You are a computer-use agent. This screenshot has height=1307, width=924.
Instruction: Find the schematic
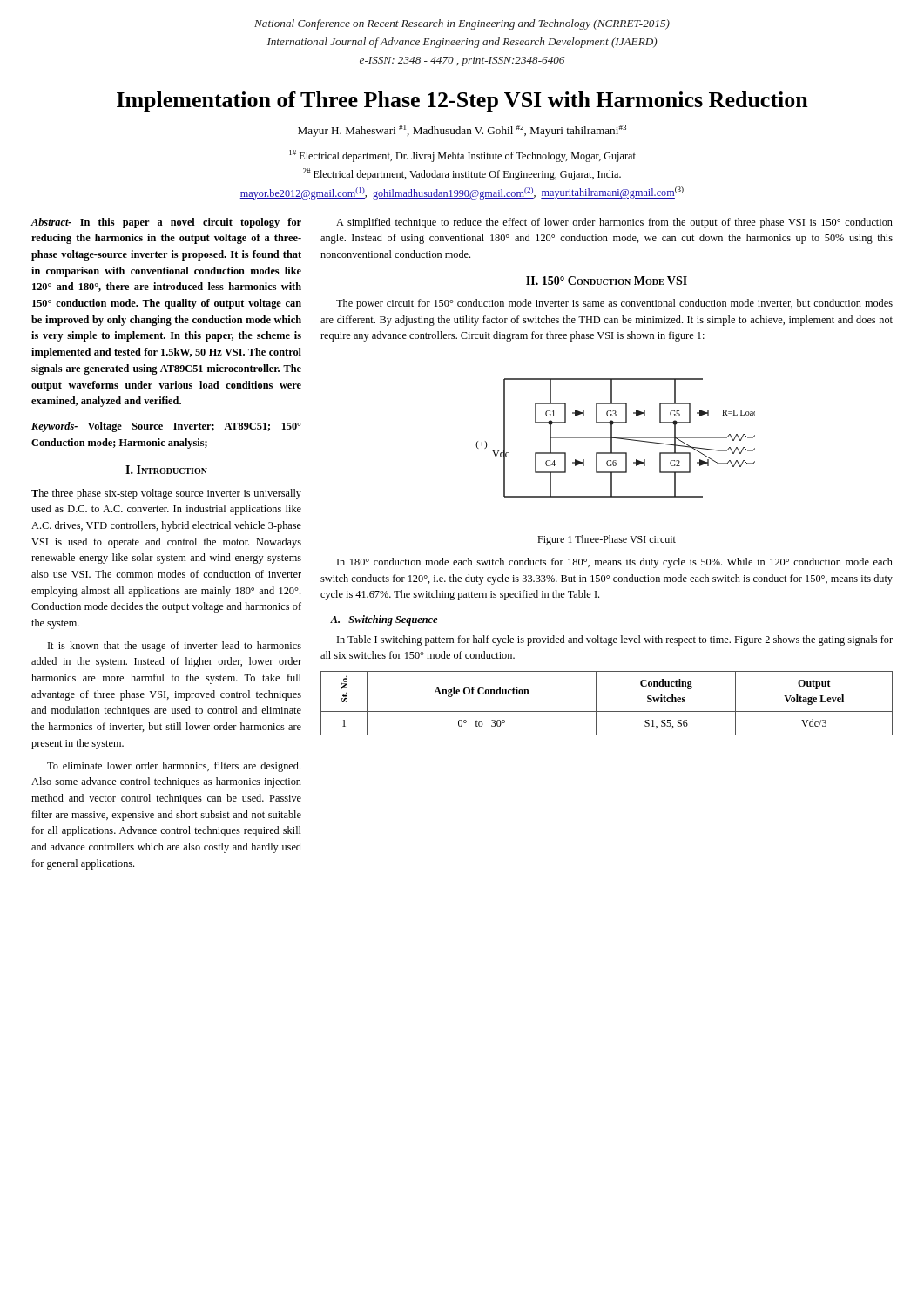pyautogui.click(x=607, y=440)
